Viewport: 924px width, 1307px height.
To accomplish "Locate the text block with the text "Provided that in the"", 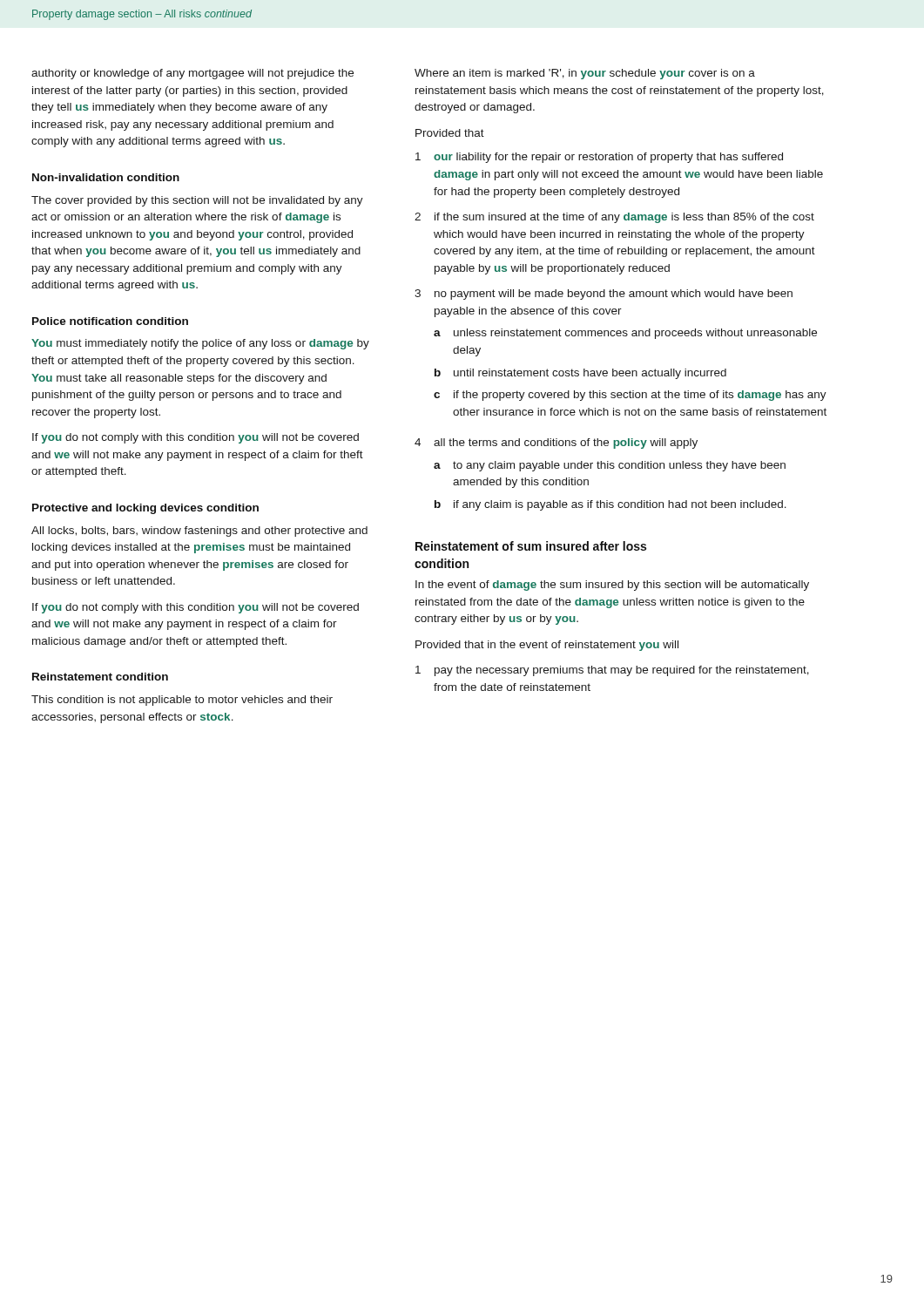I will pos(547,644).
